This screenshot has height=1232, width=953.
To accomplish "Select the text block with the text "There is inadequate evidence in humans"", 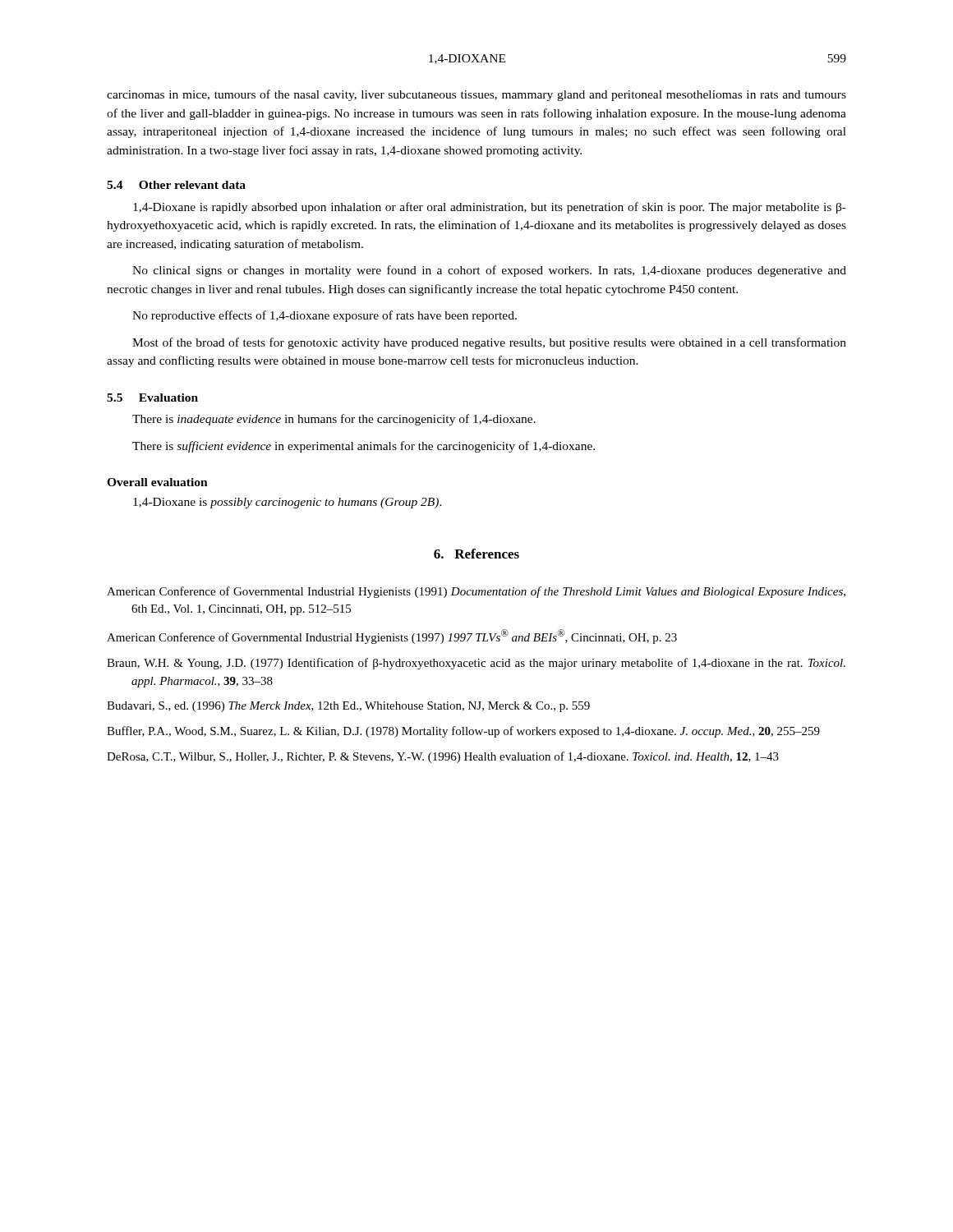I will pyautogui.click(x=476, y=419).
